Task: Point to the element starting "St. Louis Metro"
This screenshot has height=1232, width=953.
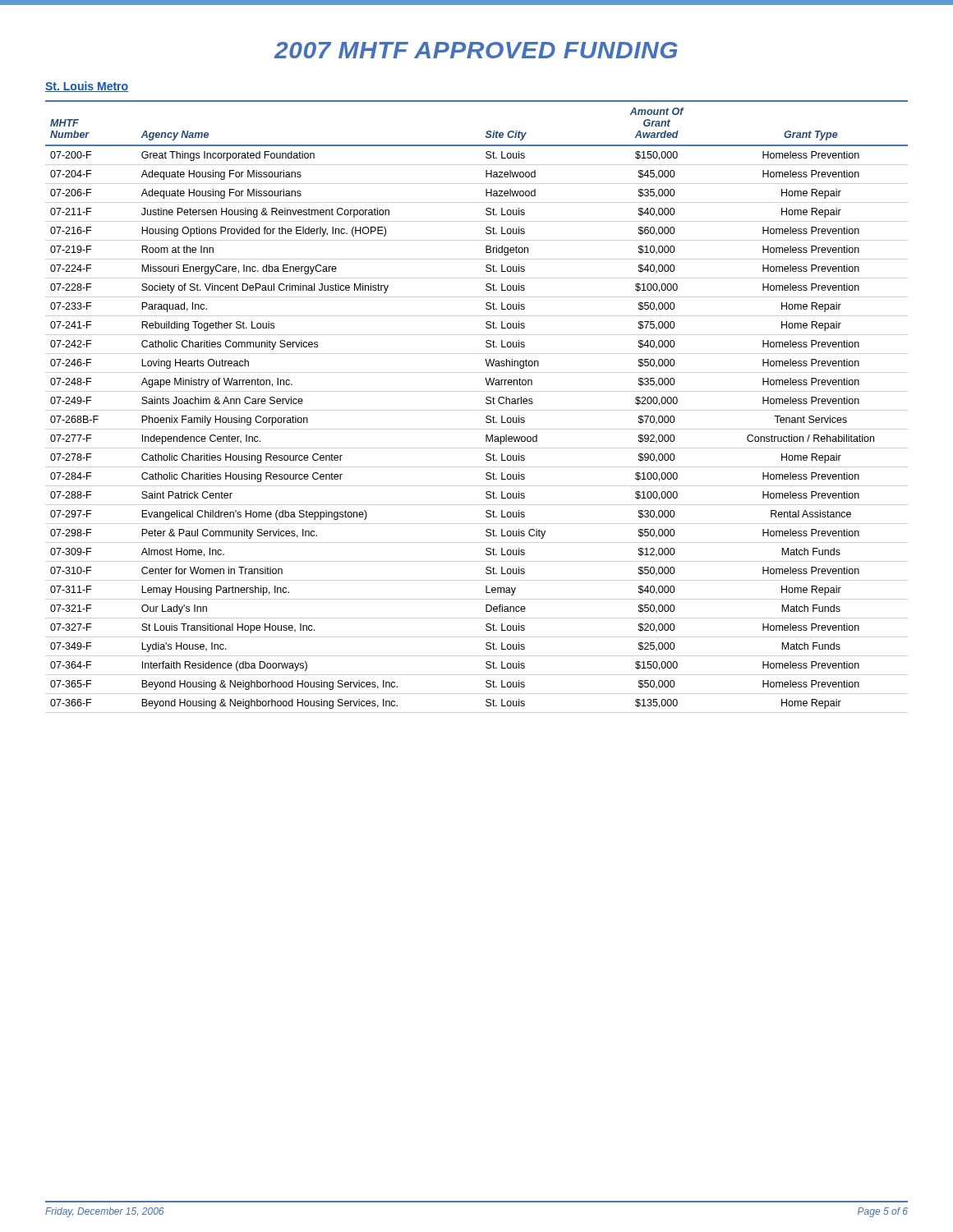Action: coord(87,86)
